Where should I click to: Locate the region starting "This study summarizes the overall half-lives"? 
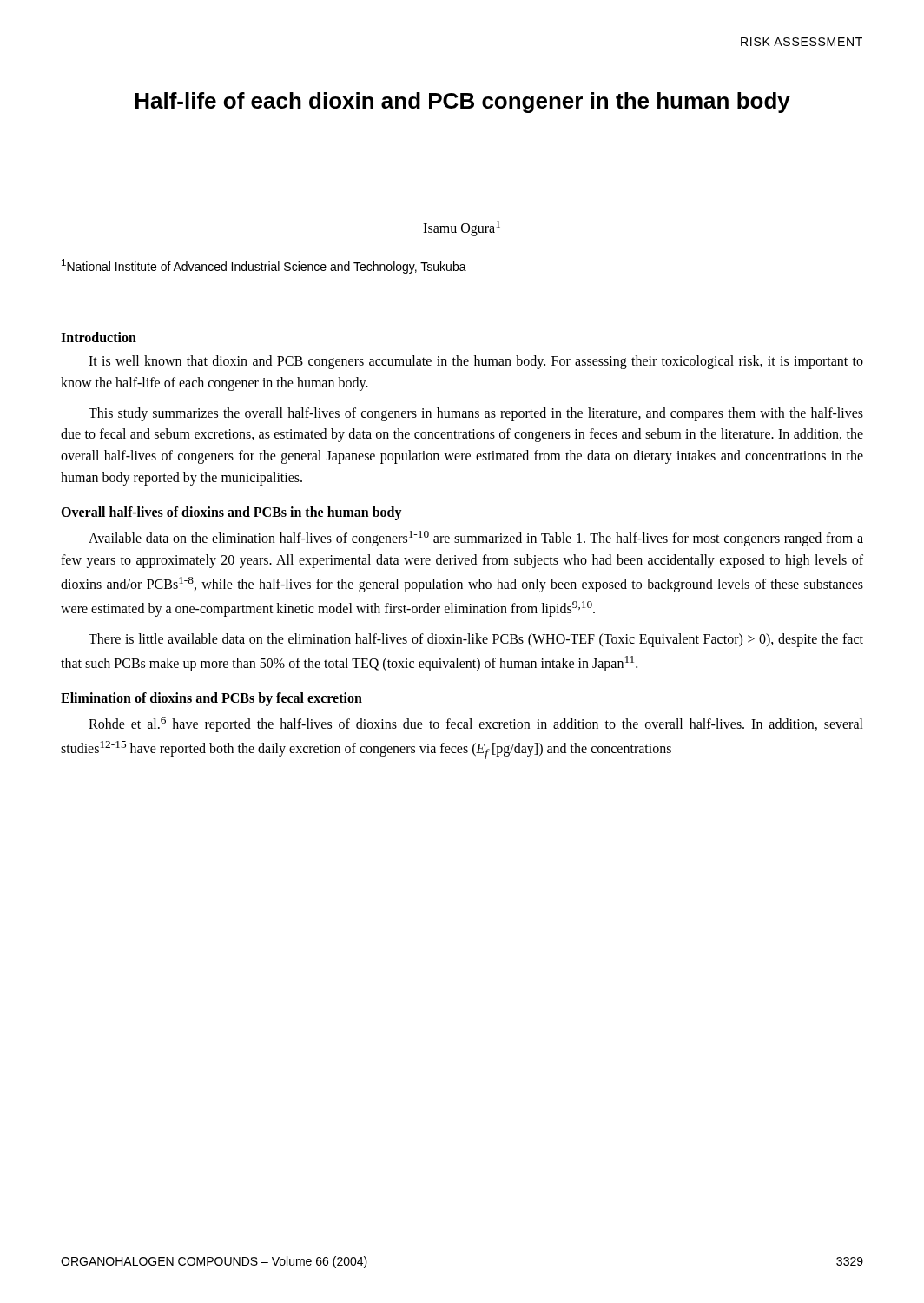(x=462, y=445)
